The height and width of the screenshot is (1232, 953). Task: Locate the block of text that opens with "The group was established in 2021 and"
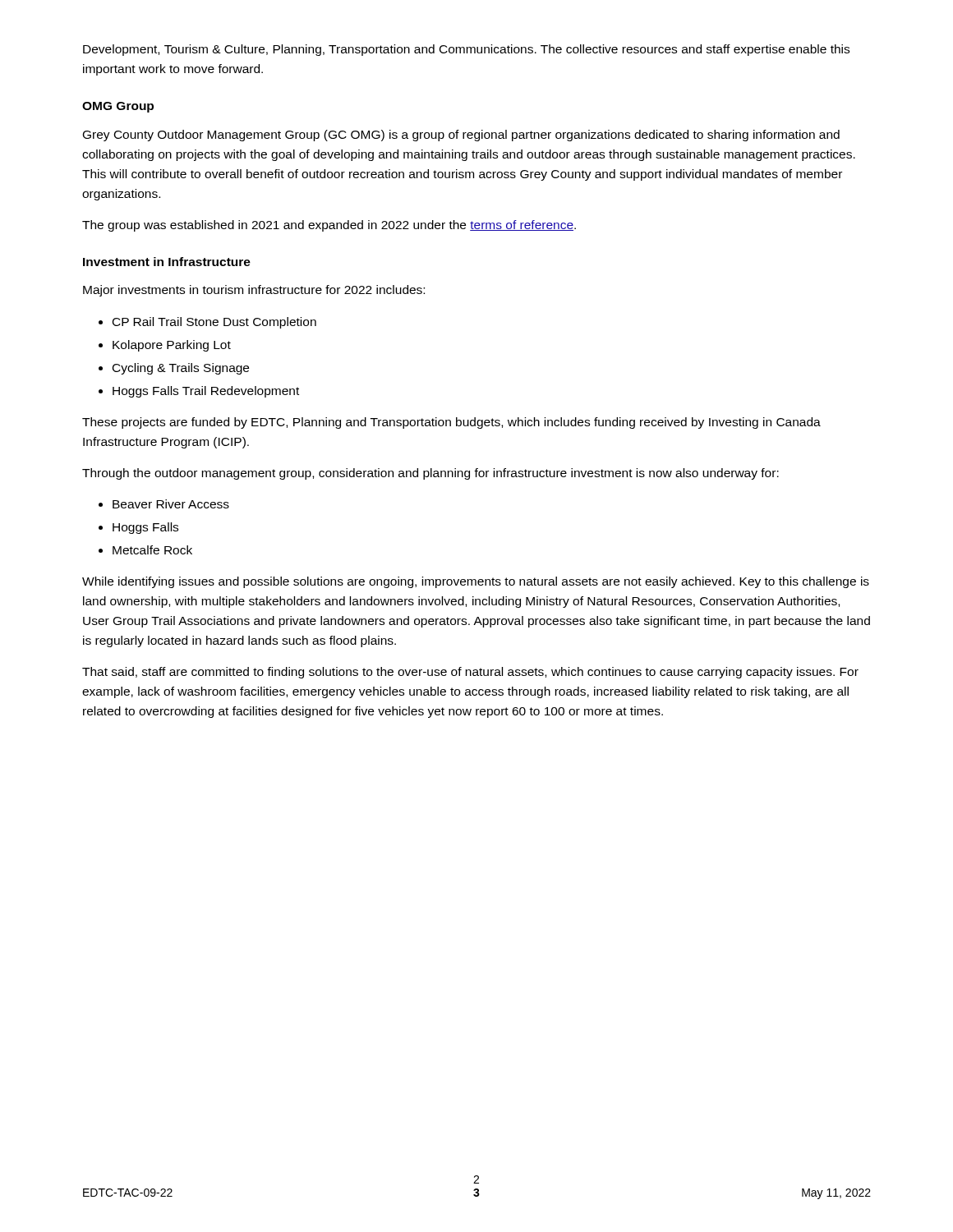[330, 224]
